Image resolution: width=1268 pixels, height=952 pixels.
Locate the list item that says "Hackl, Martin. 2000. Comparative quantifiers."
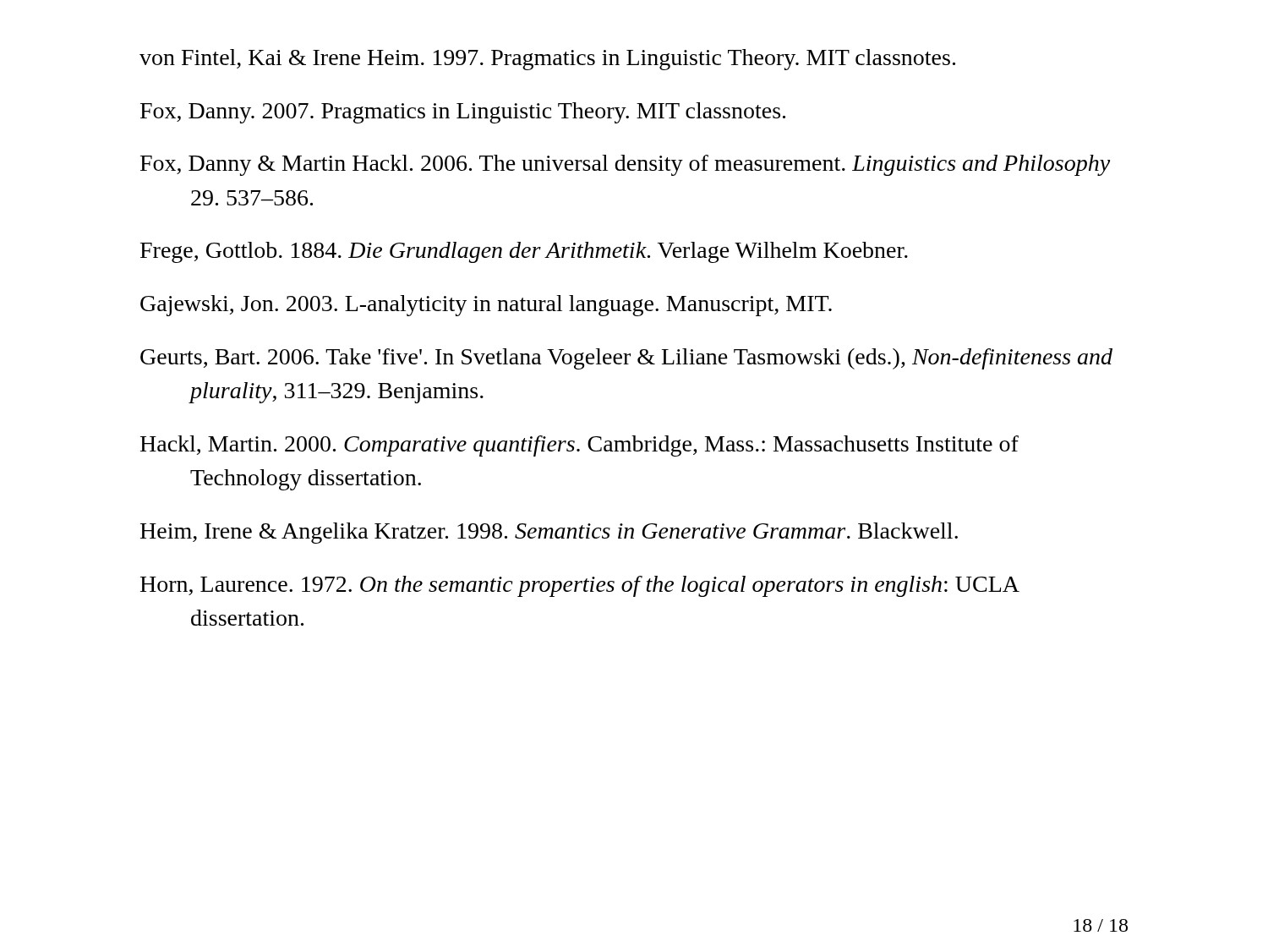click(579, 460)
